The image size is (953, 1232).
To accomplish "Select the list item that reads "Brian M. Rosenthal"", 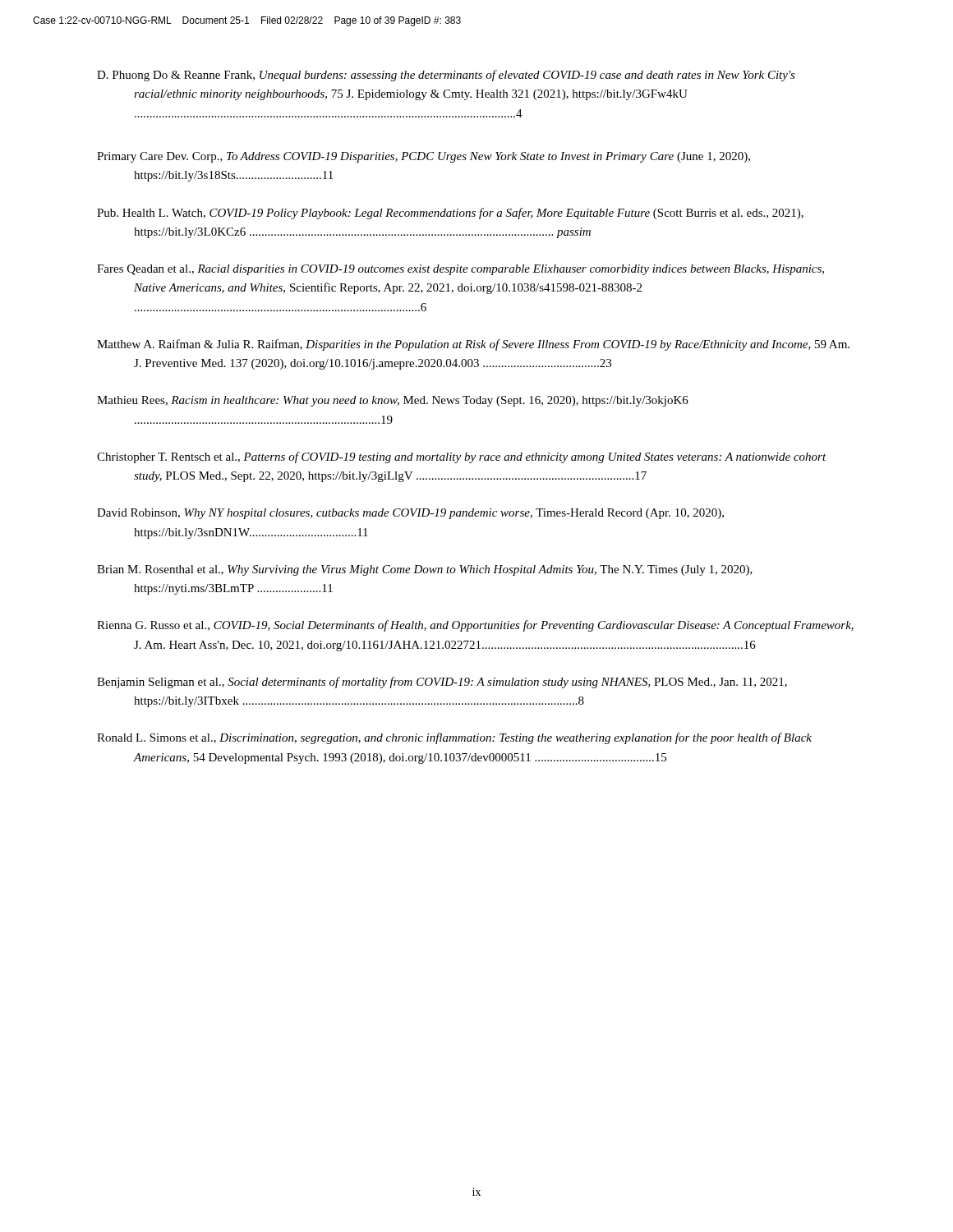I will (476, 579).
